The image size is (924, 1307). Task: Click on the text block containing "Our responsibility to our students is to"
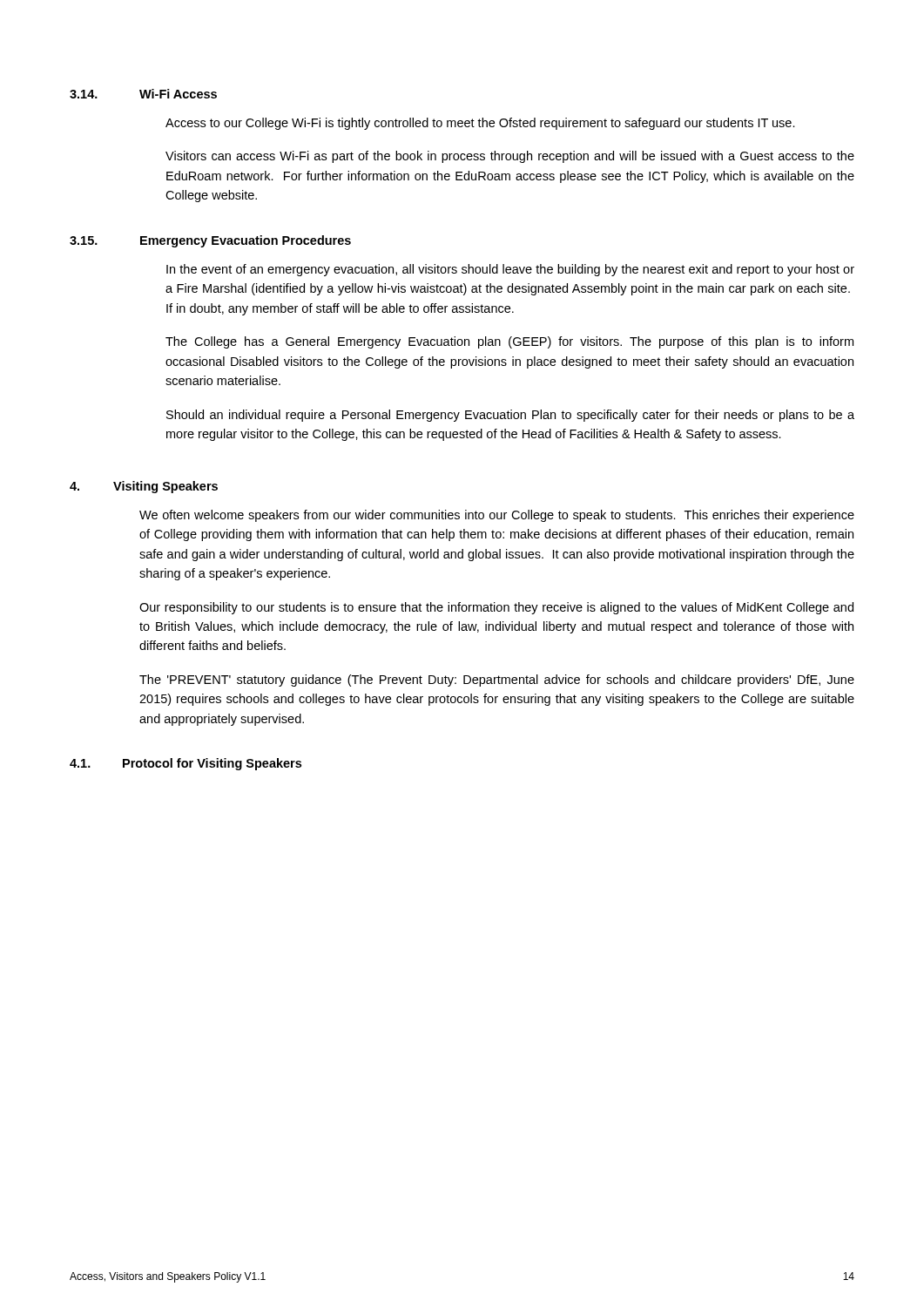(x=497, y=626)
